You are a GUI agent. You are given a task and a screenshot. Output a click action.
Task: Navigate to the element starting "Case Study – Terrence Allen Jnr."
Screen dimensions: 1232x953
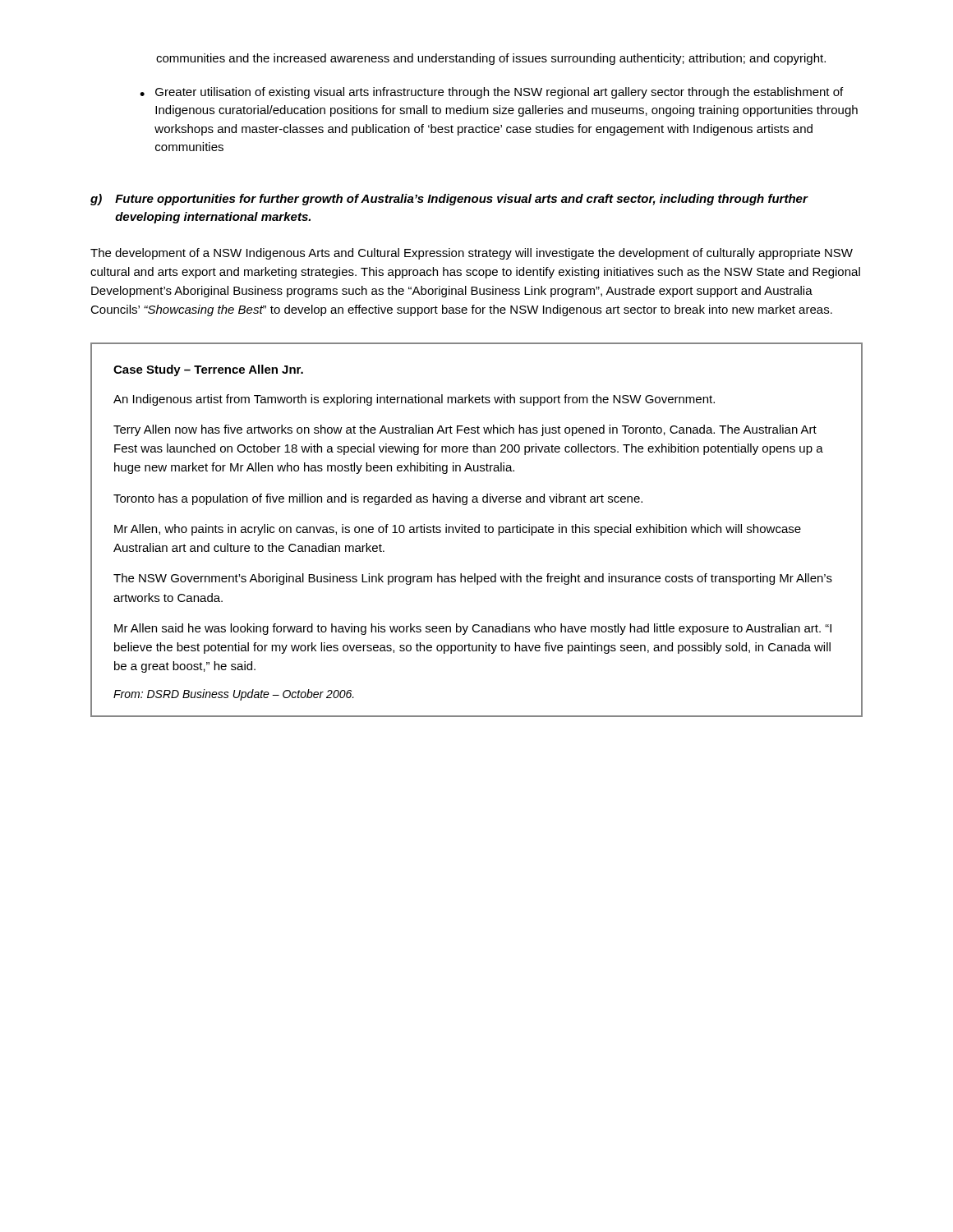(x=209, y=369)
